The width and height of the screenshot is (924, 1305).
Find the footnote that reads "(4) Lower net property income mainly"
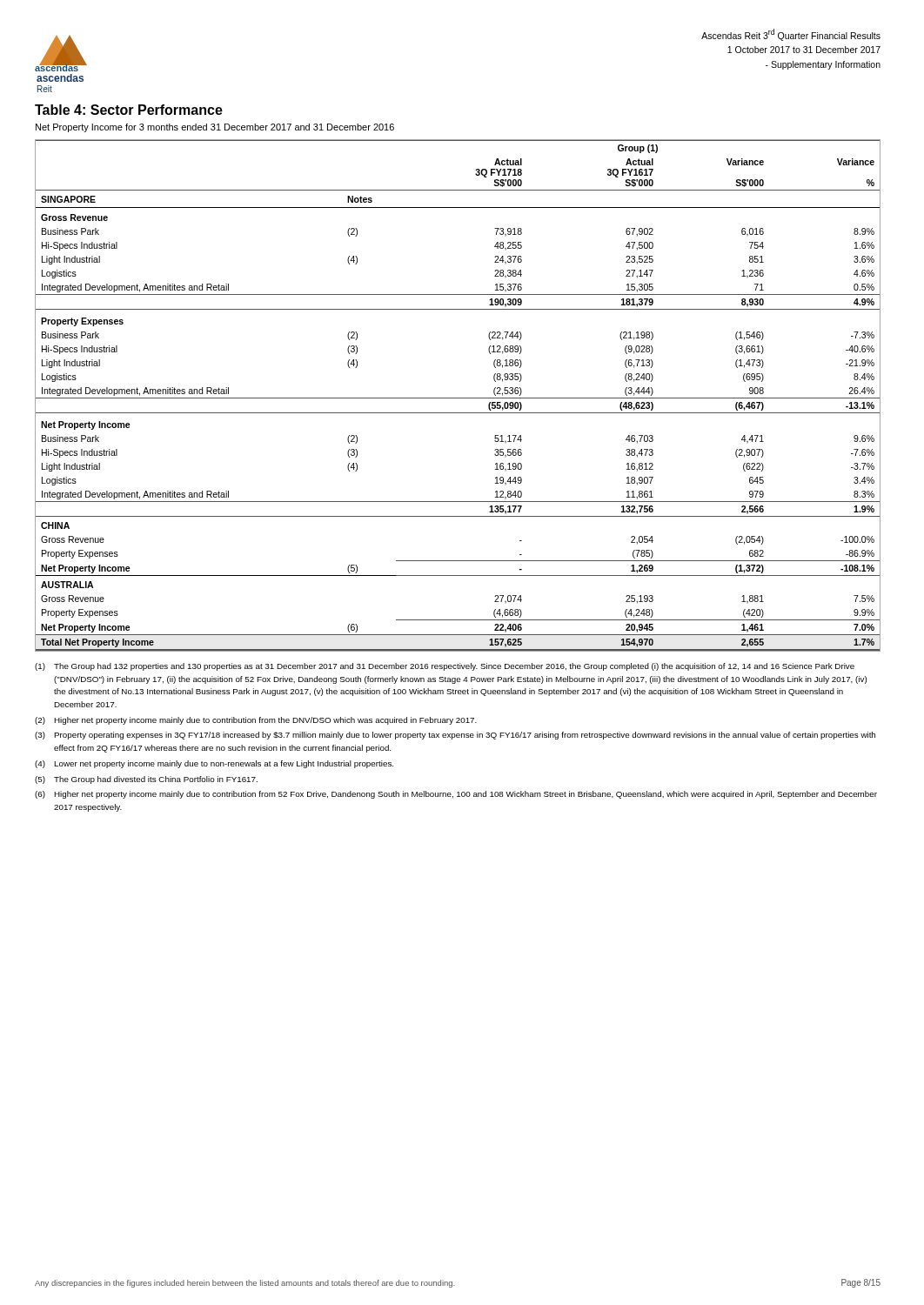coord(214,764)
